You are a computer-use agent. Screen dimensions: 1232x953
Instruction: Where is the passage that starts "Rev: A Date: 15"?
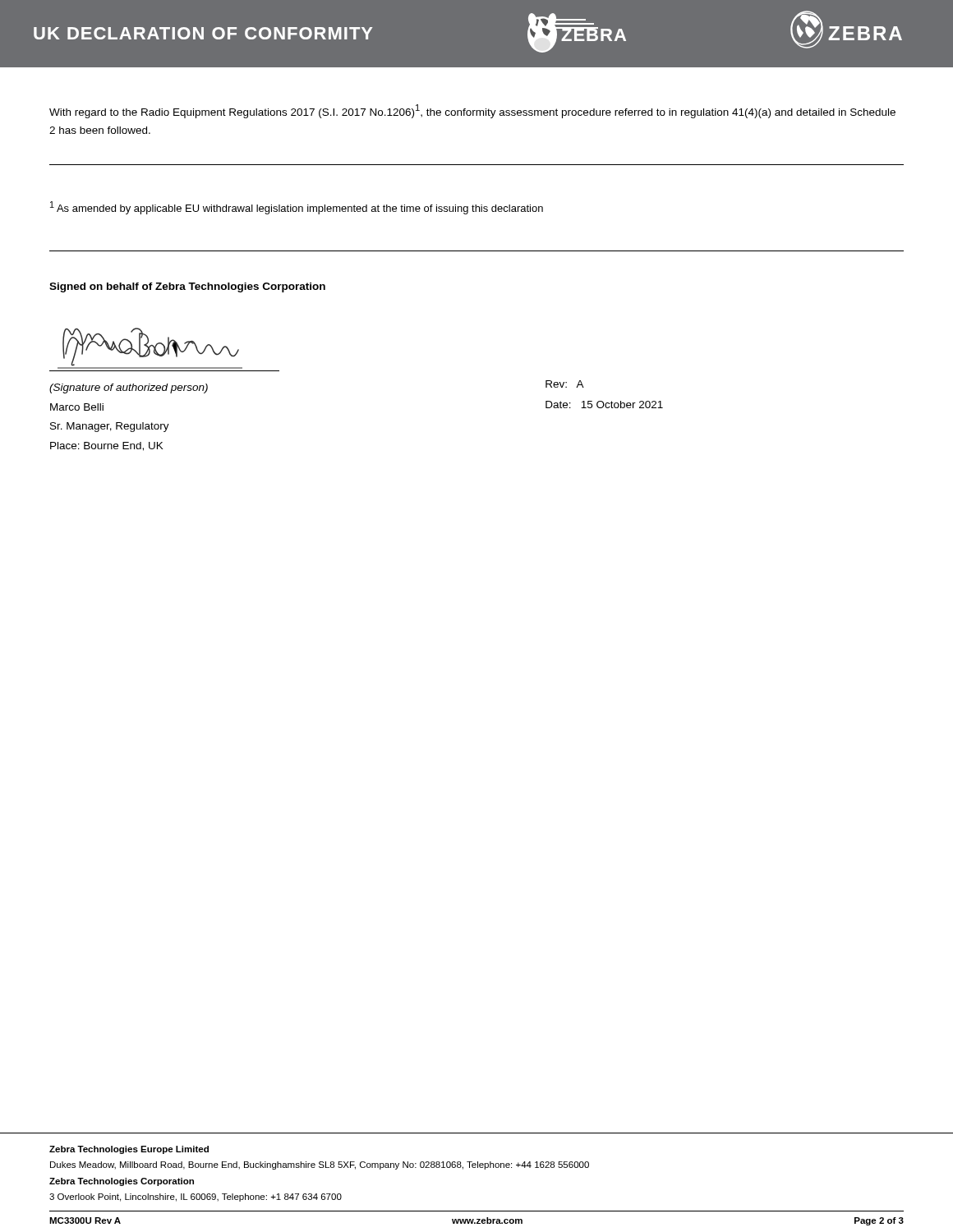pyautogui.click(x=604, y=394)
